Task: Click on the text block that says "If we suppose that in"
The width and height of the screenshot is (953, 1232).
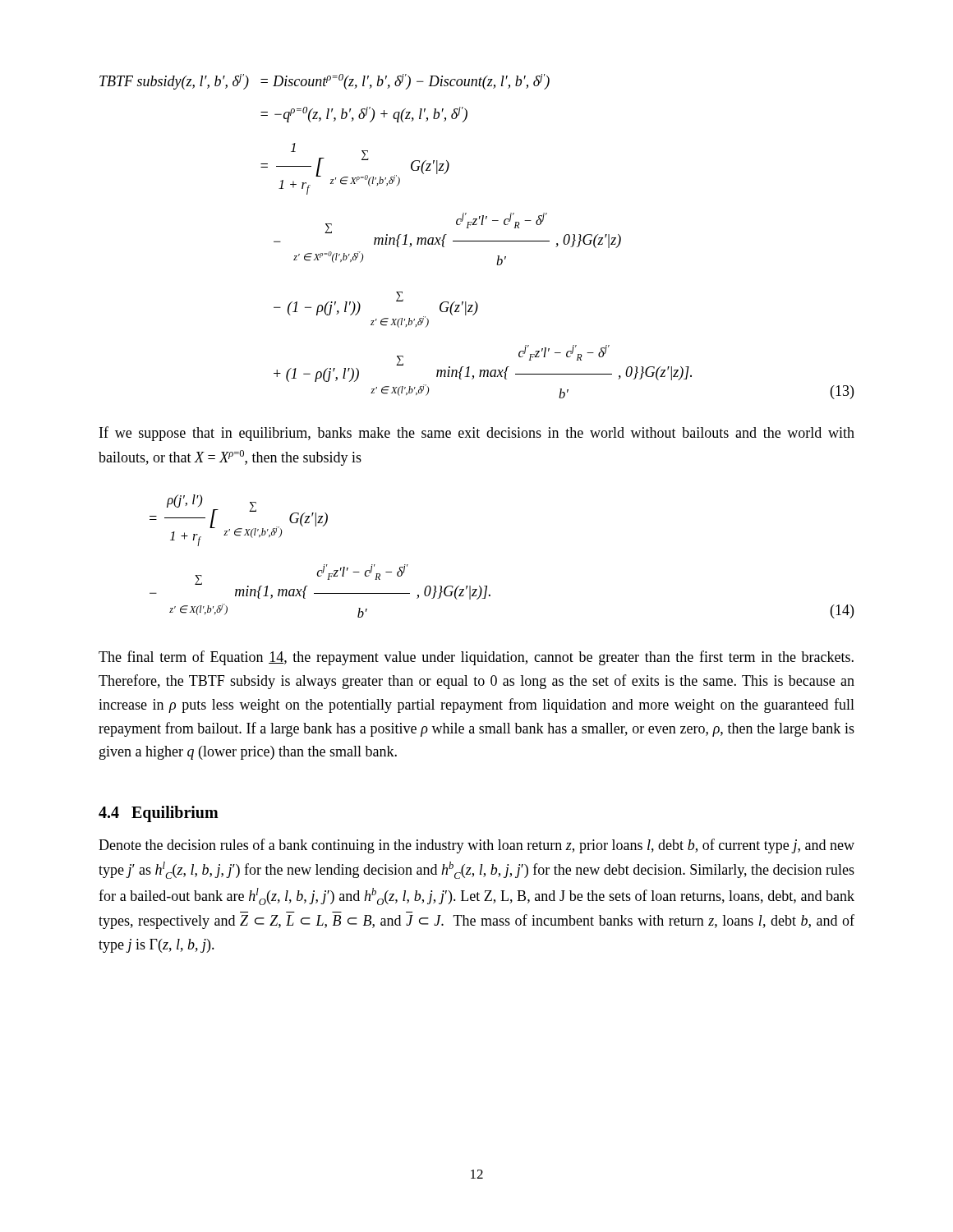Action: pyautogui.click(x=476, y=445)
